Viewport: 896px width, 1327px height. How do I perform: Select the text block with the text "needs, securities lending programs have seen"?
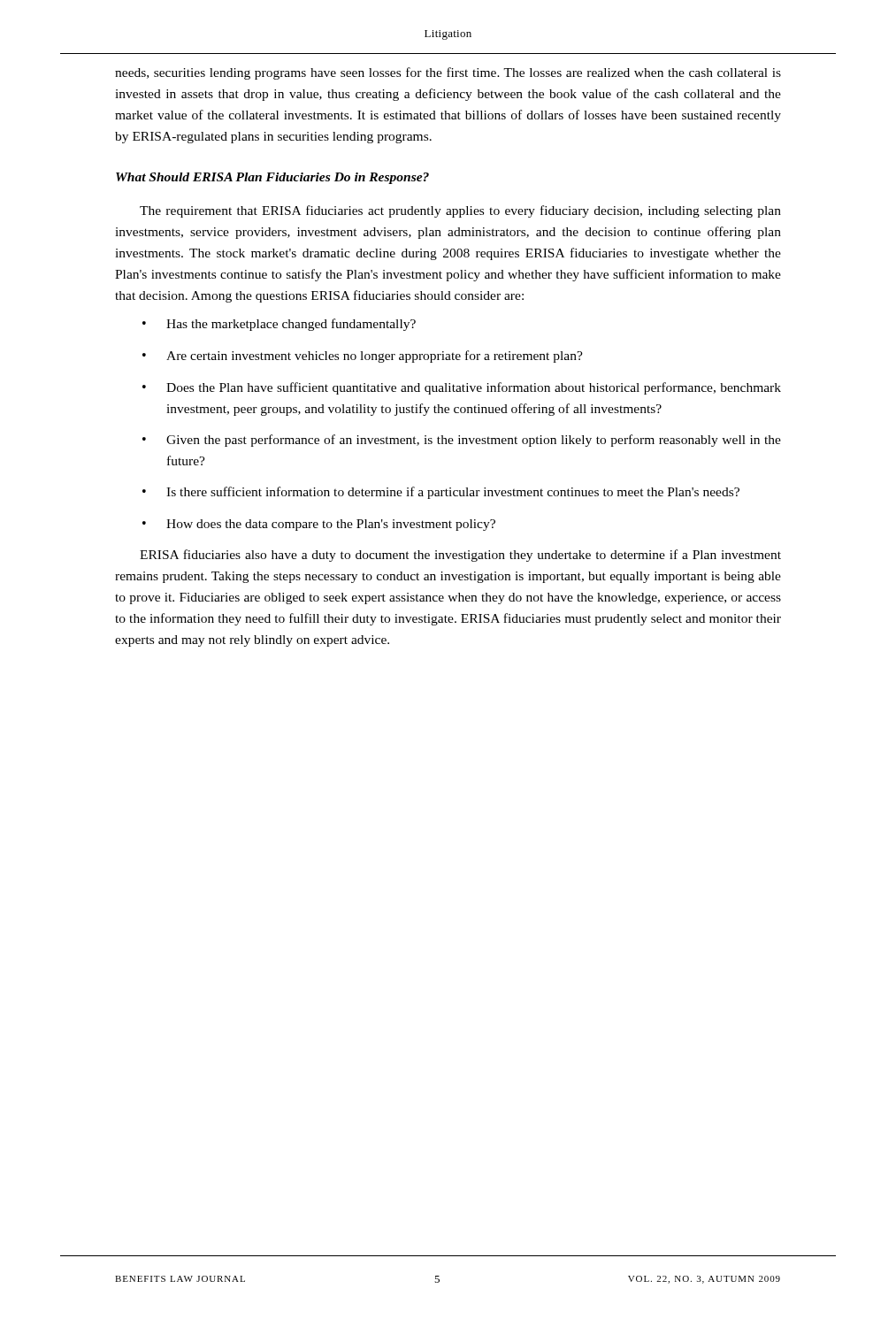coord(448,104)
